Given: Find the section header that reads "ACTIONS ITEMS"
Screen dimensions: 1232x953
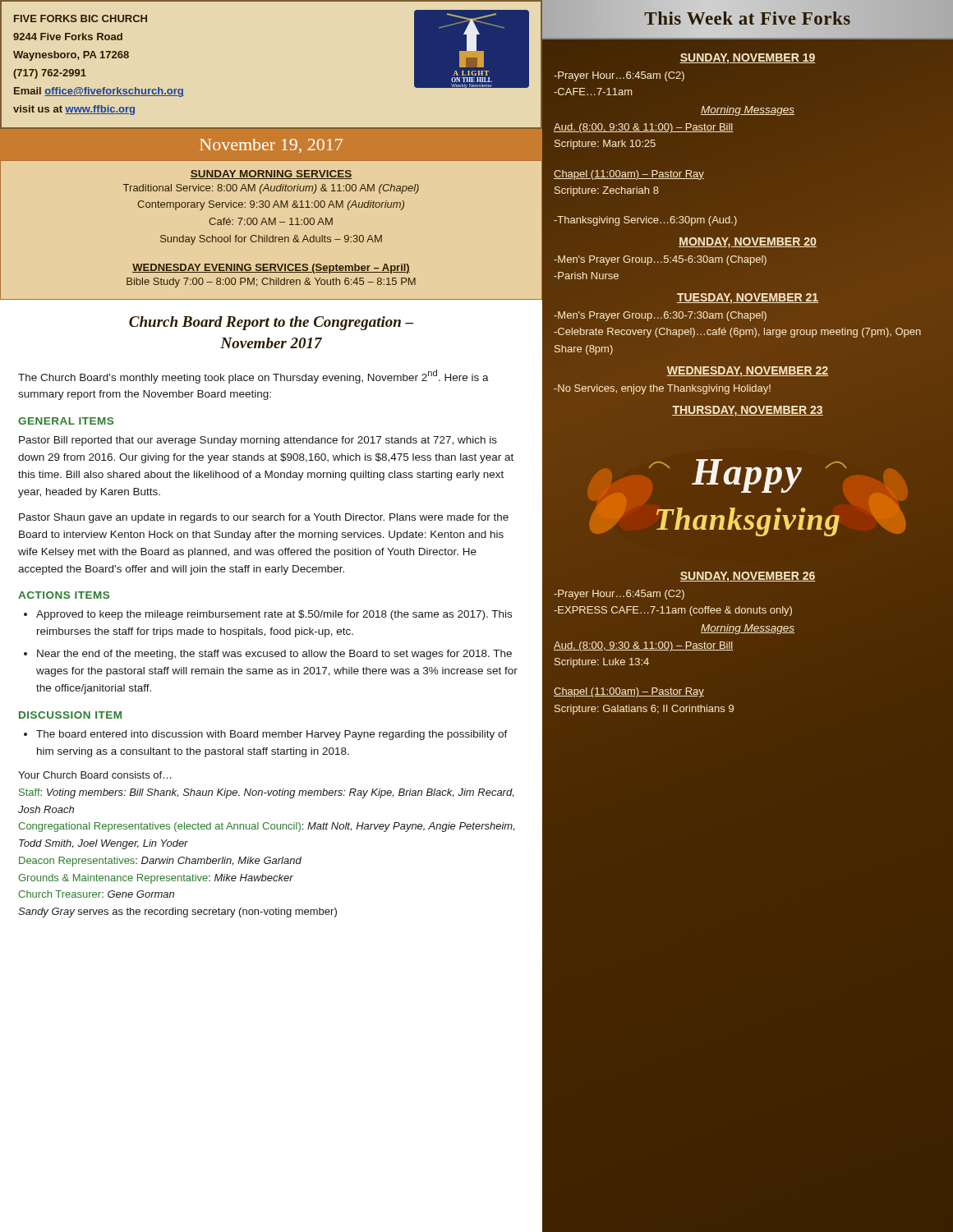Looking at the screenshot, I should [64, 595].
